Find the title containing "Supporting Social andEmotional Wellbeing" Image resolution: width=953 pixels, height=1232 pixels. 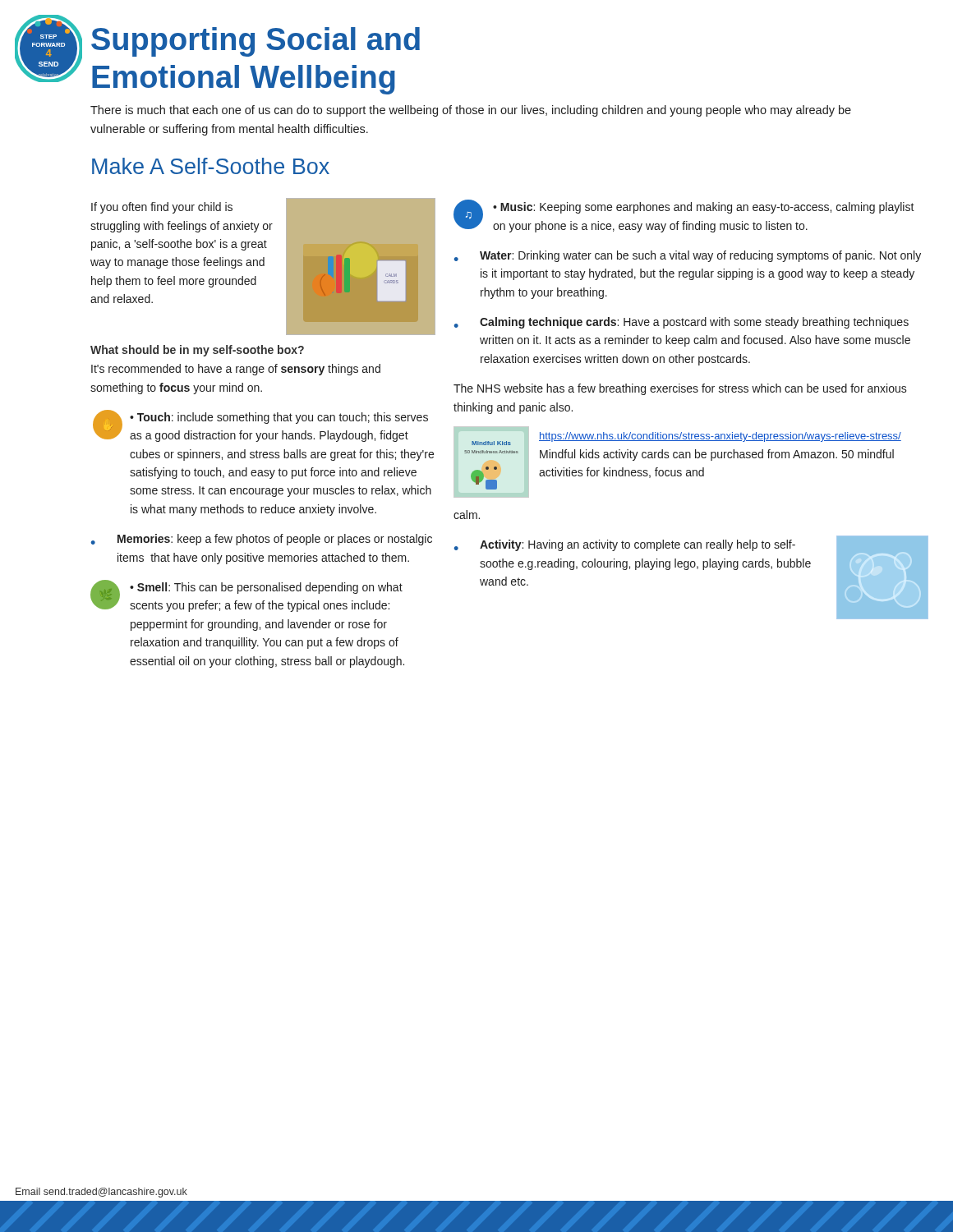256,42
